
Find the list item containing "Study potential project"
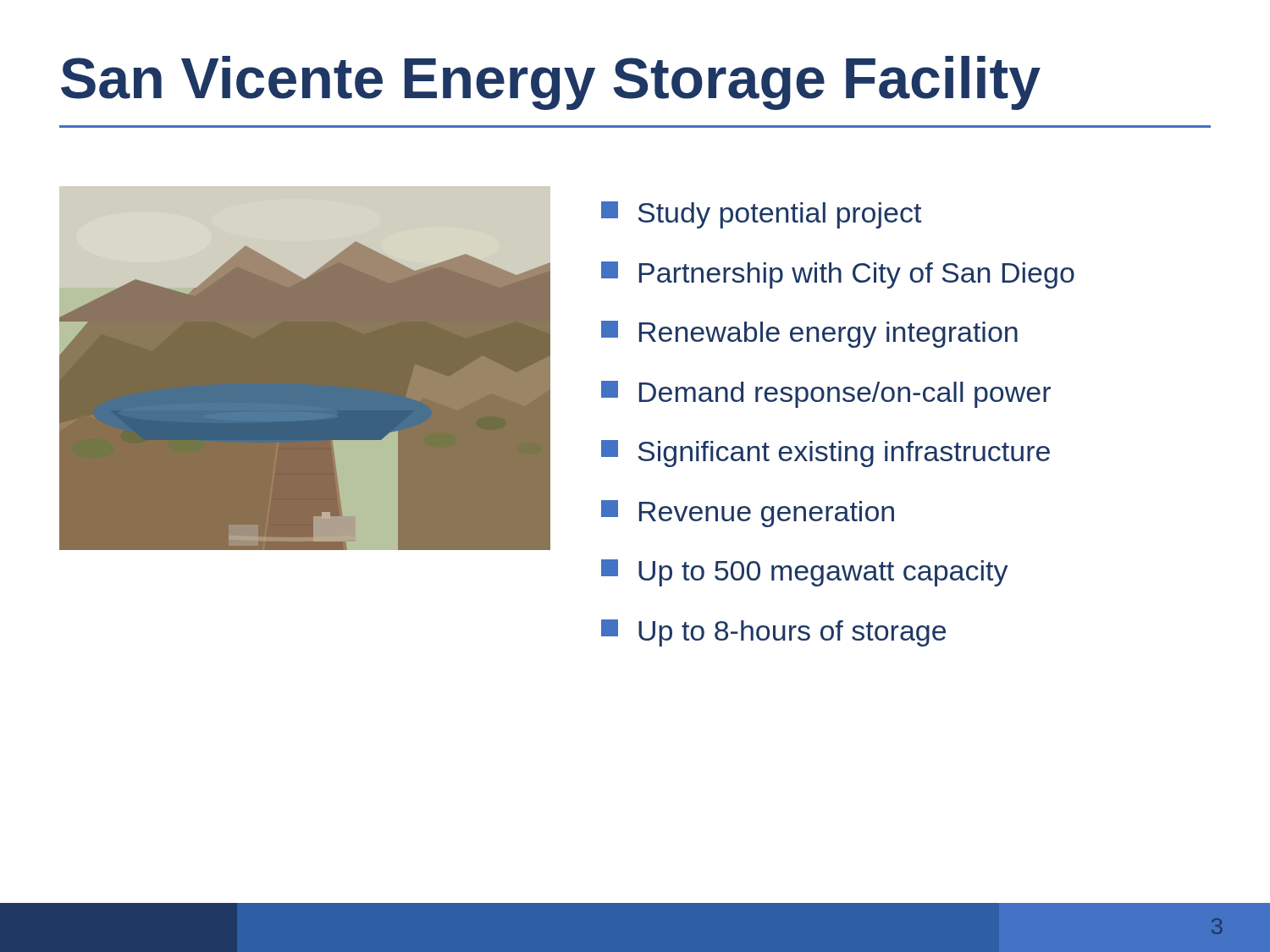[x=906, y=213]
